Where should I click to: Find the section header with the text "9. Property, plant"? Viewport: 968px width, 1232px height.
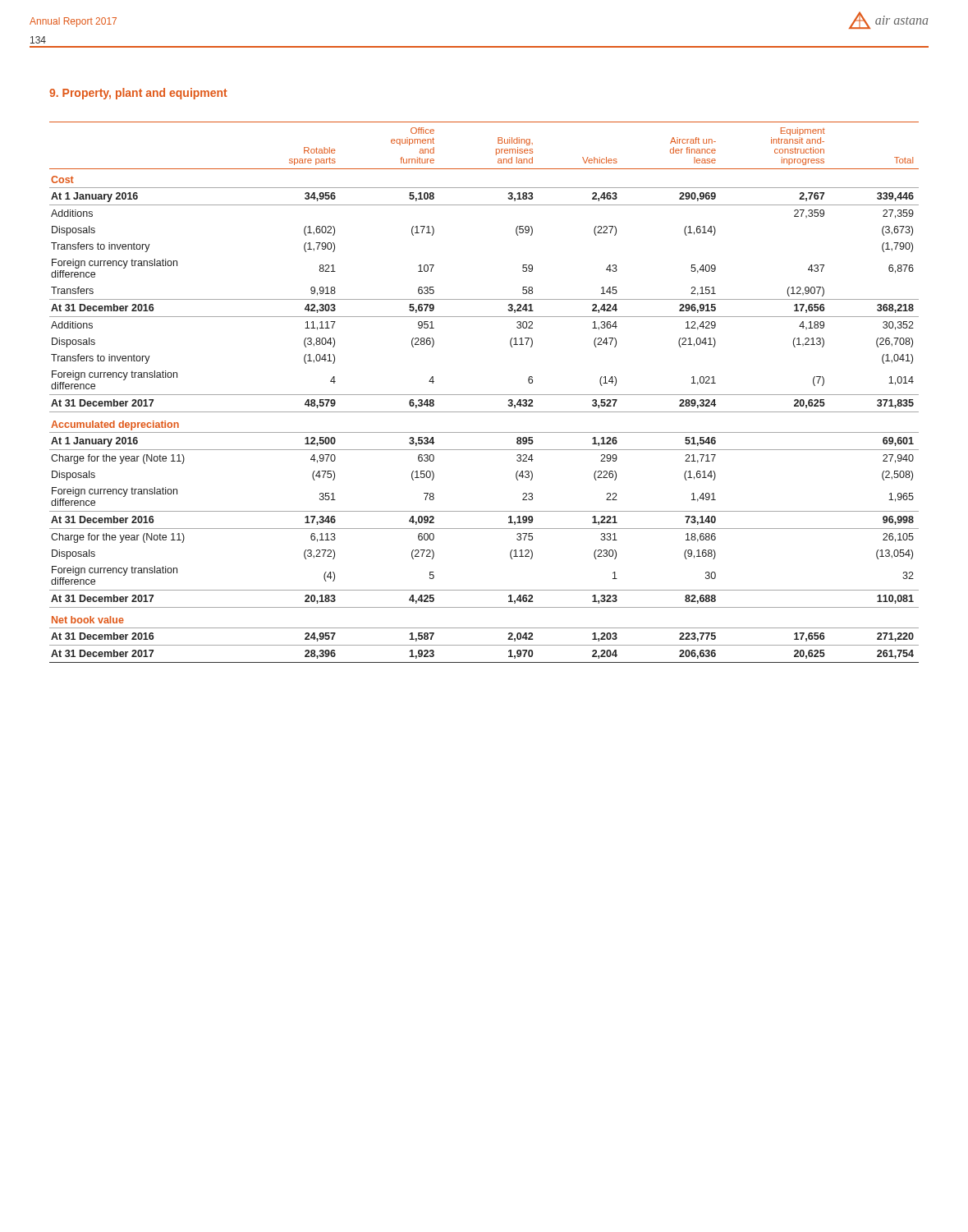pyautogui.click(x=138, y=93)
